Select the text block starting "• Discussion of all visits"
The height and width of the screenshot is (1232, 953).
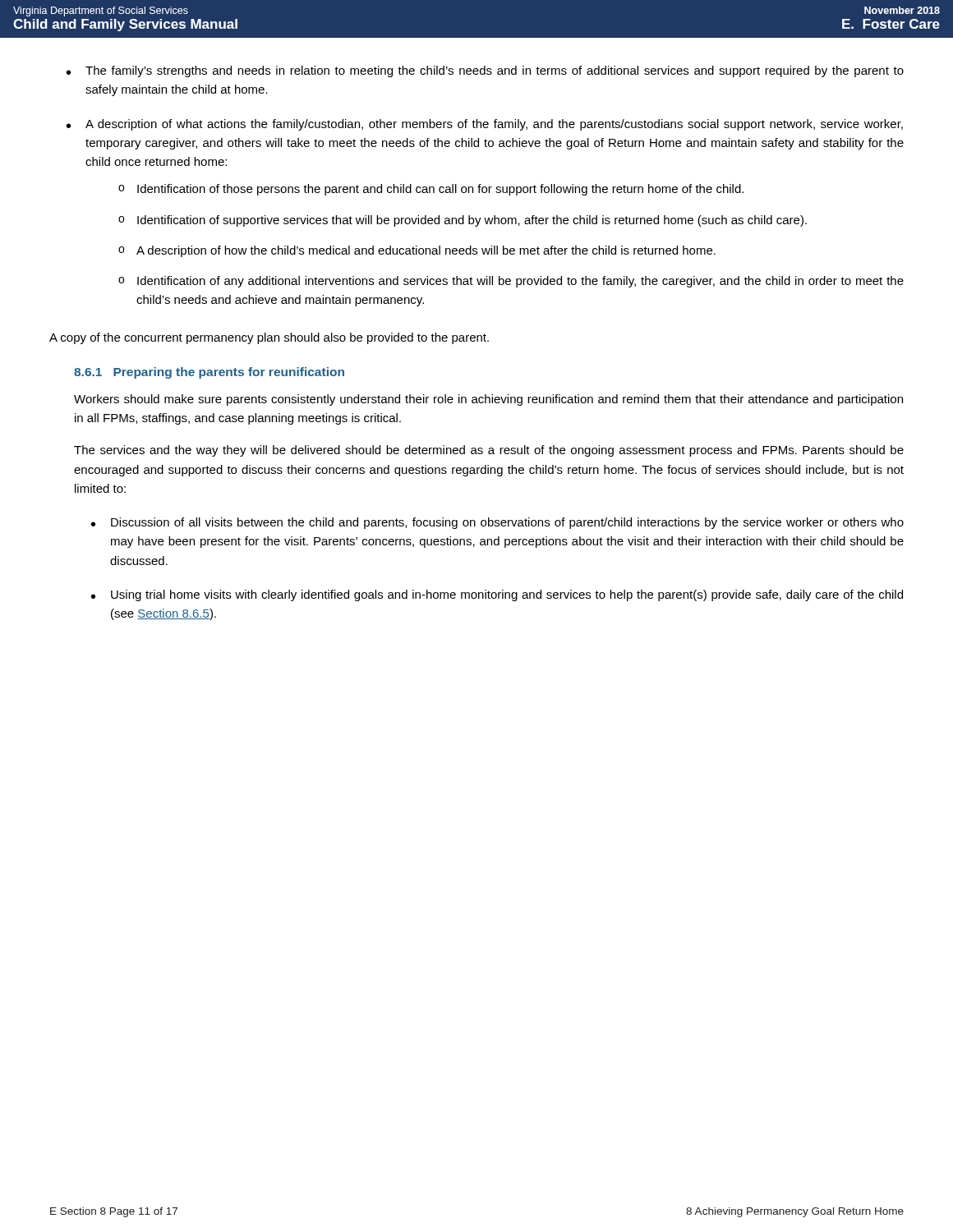(497, 541)
